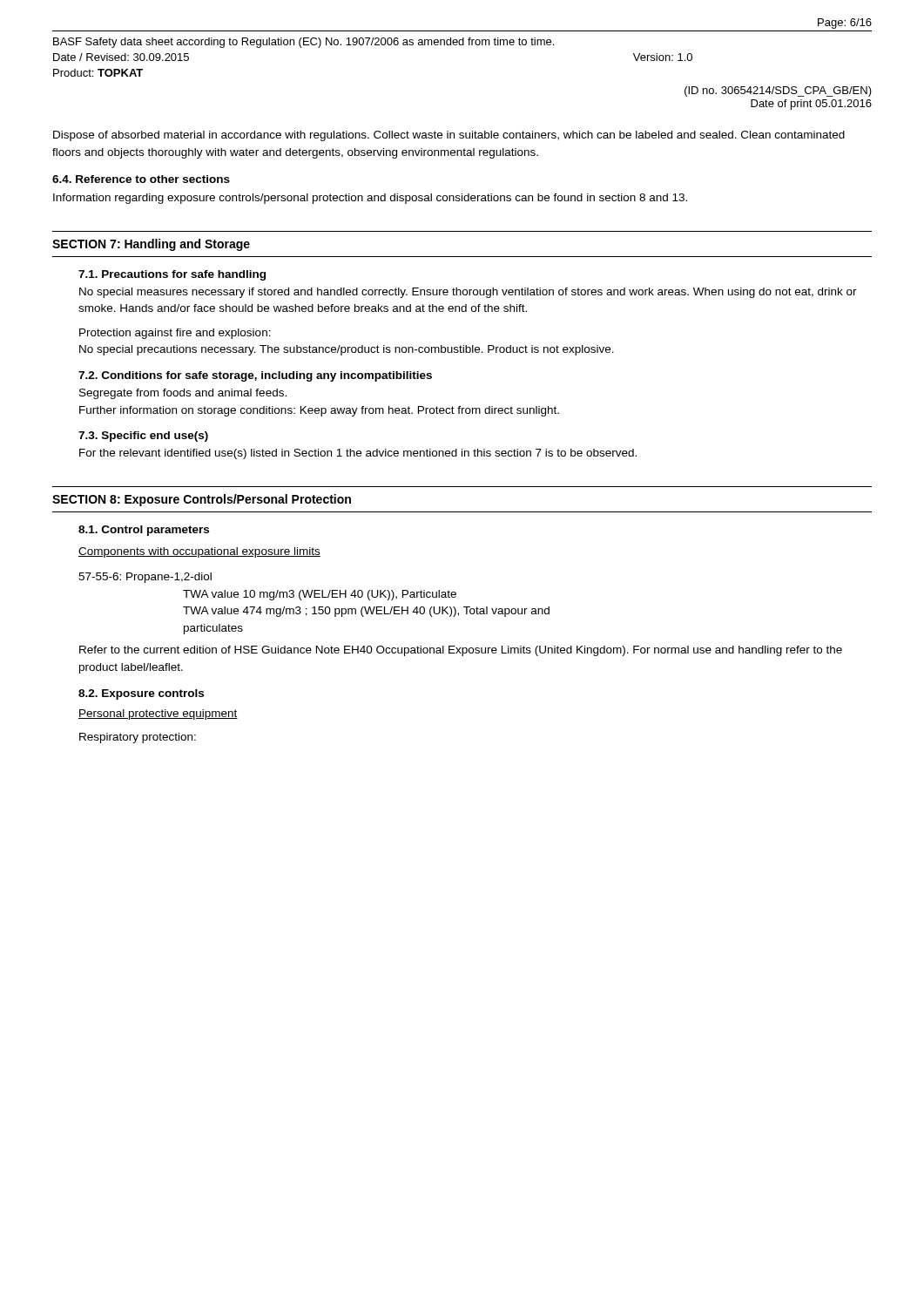Locate the text block starting "Segregate from foods and animal"
The width and height of the screenshot is (924, 1307).
[x=319, y=401]
